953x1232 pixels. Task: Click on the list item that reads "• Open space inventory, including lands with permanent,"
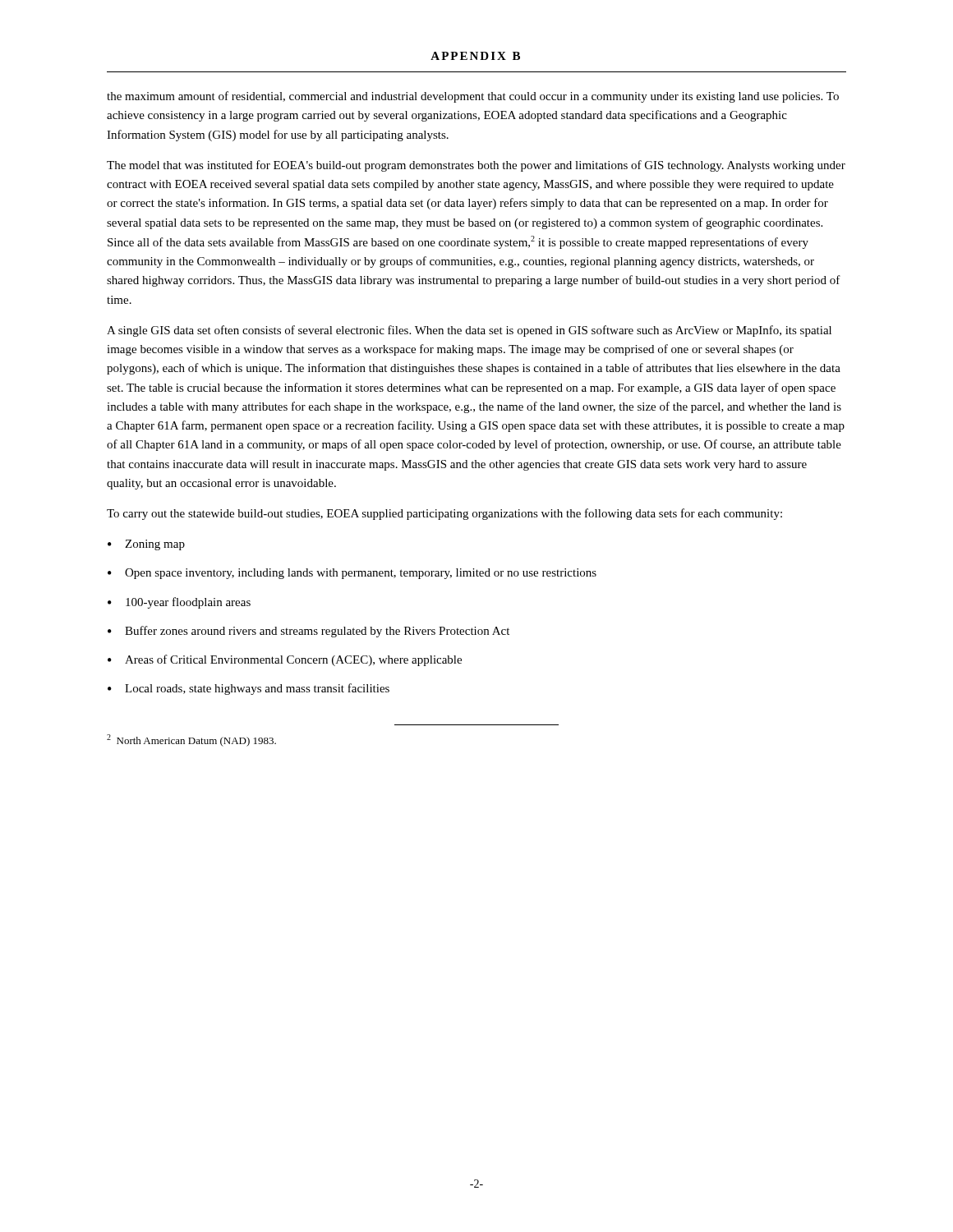pos(476,574)
